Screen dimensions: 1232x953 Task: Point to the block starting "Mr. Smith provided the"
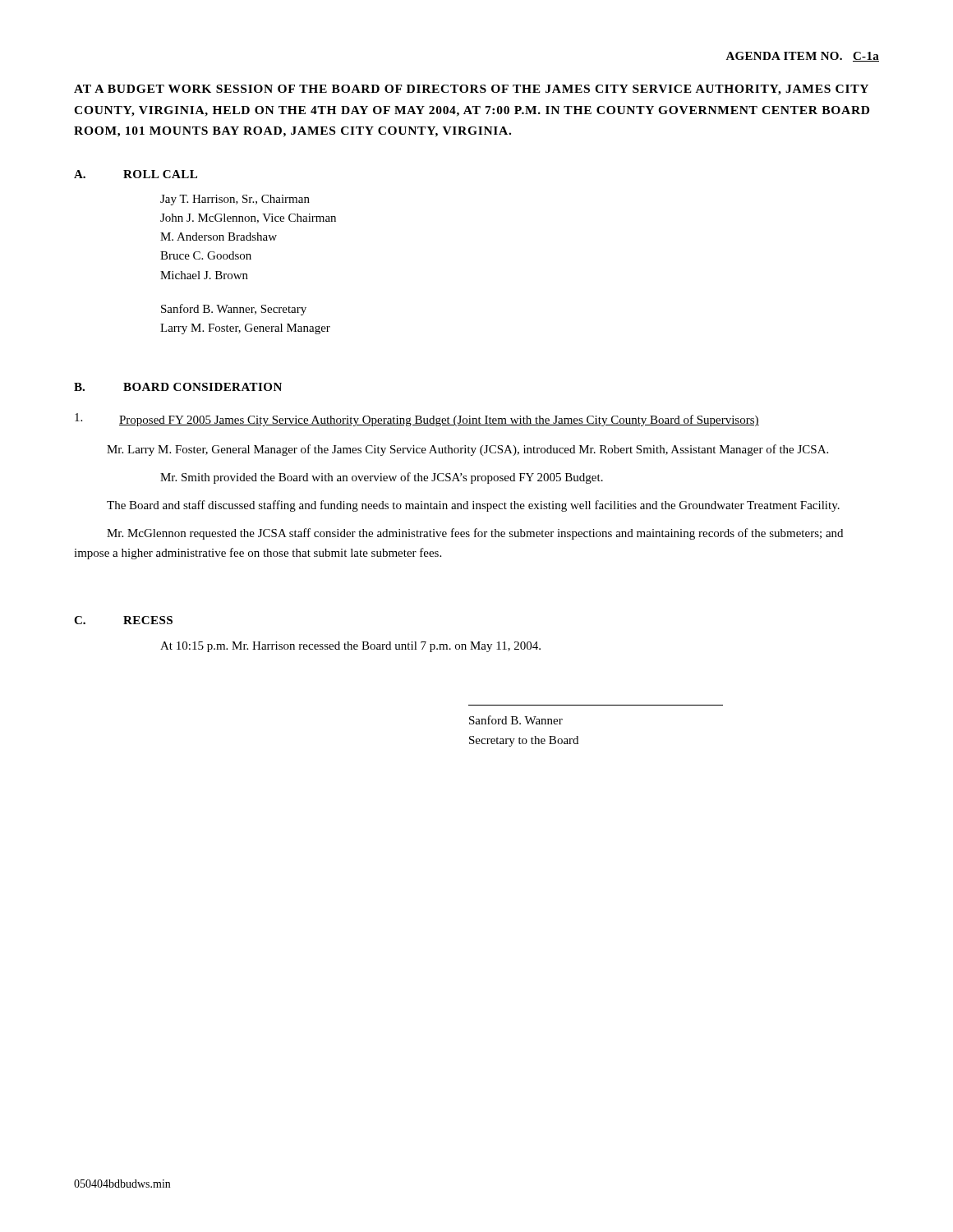pos(382,477)
